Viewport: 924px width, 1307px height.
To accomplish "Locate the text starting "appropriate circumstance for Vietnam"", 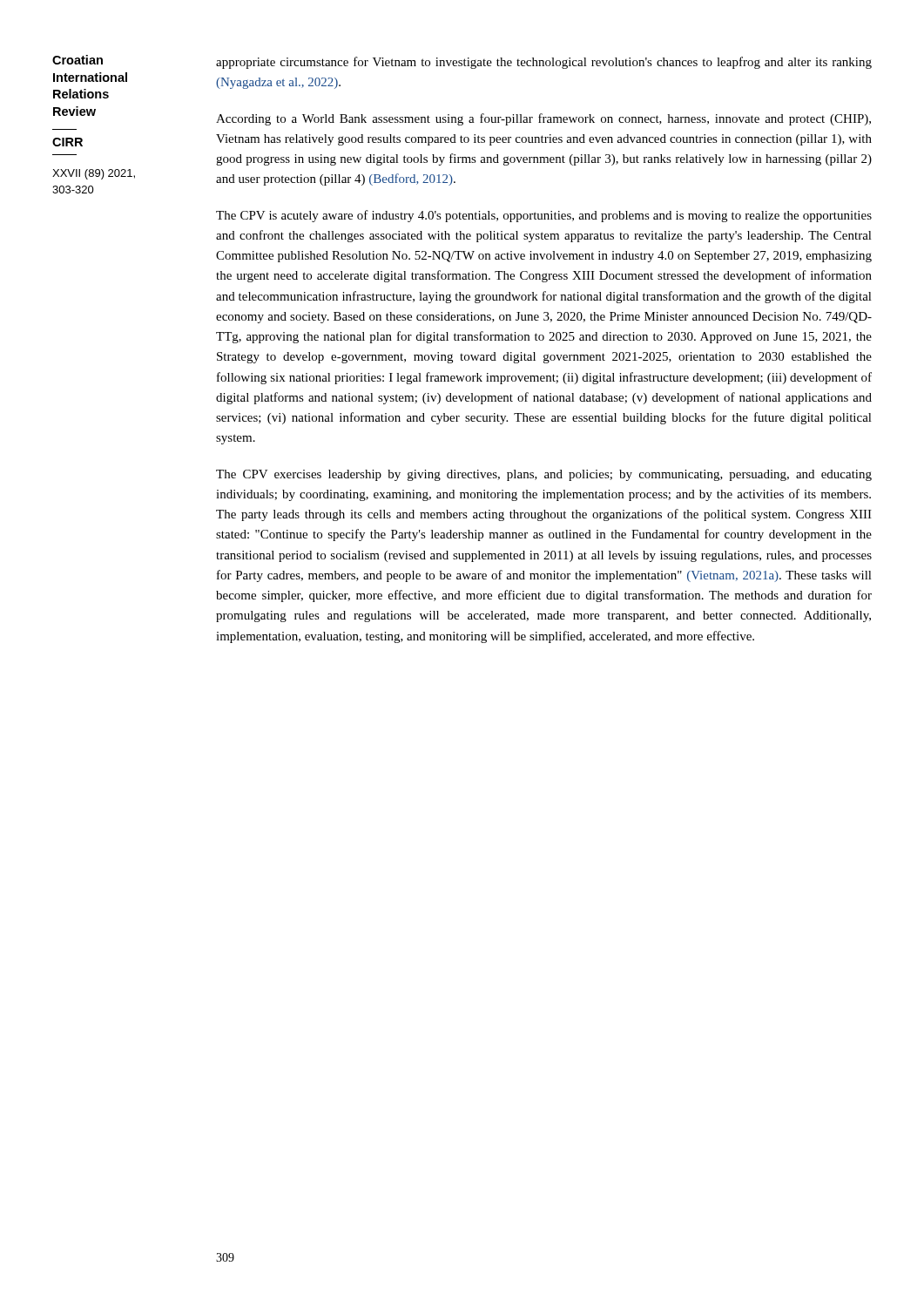I will [544, 73].
